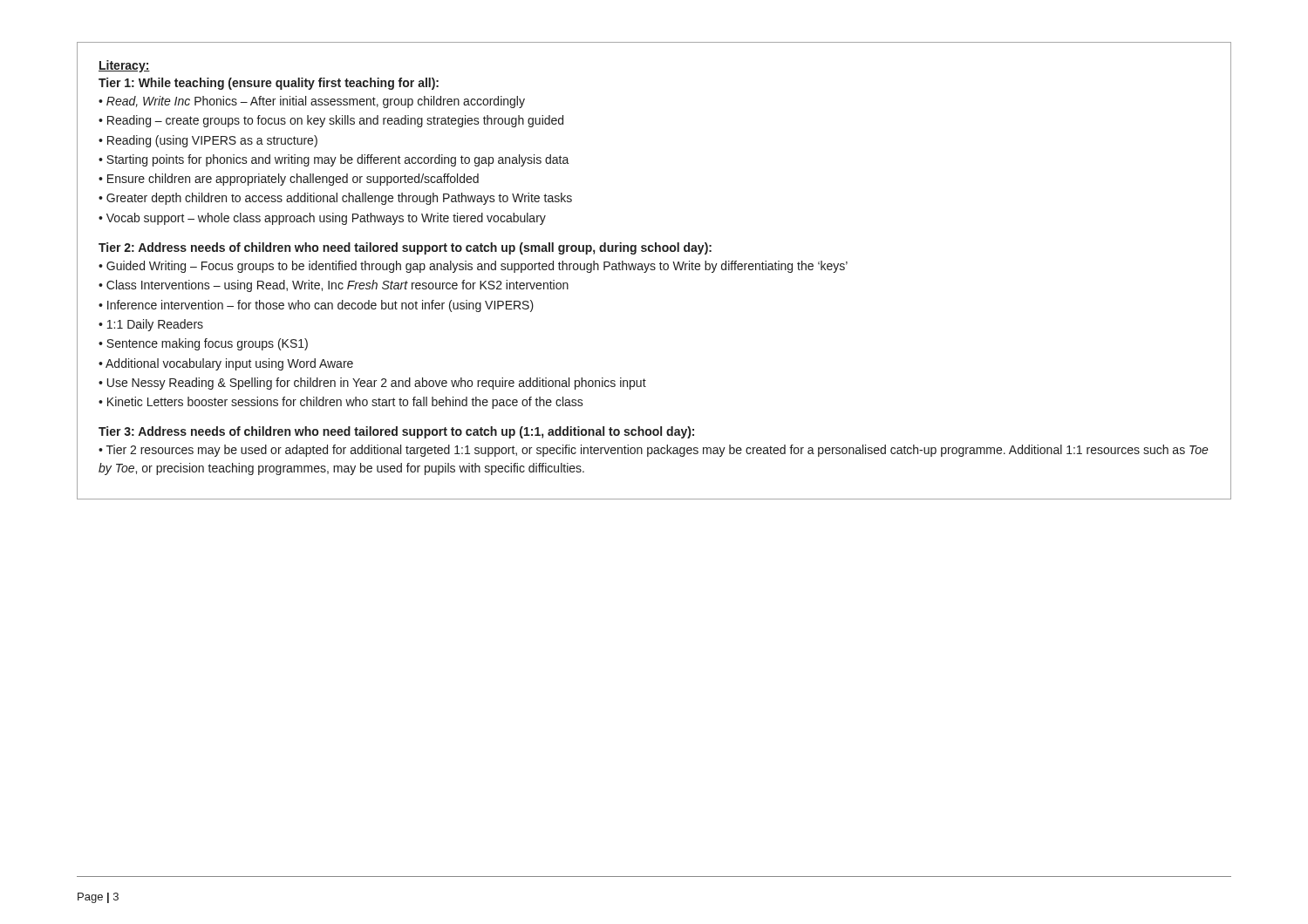Locate the text "• Sentence making focus groups (KS1)"
The height and width of the screenshot is (924, 1308).
click(x=203, y=344)
